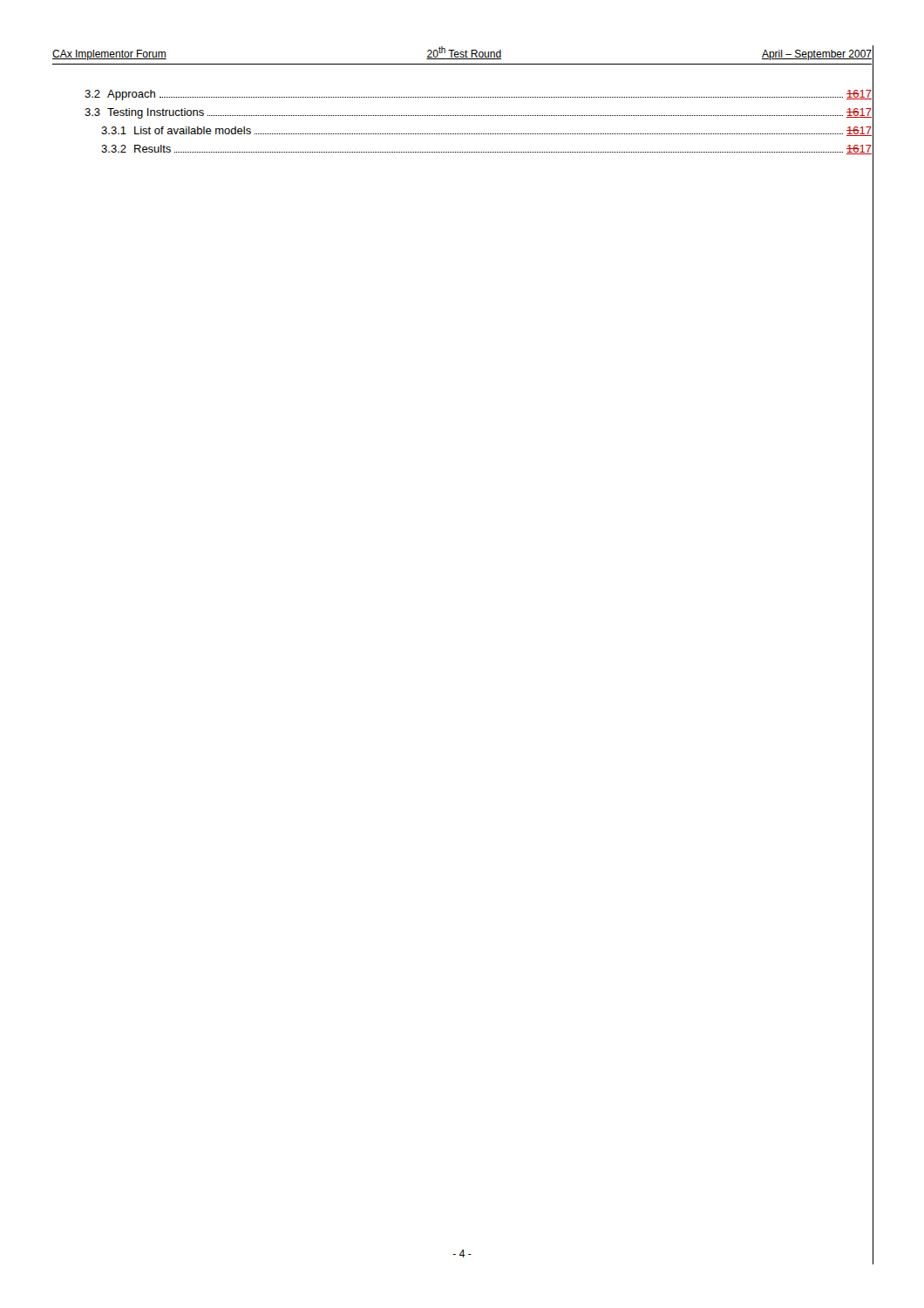Navigate to the text starting "3.3.1 List of available"
Screen dimensions: 1308x924
(x=475, y=130)
